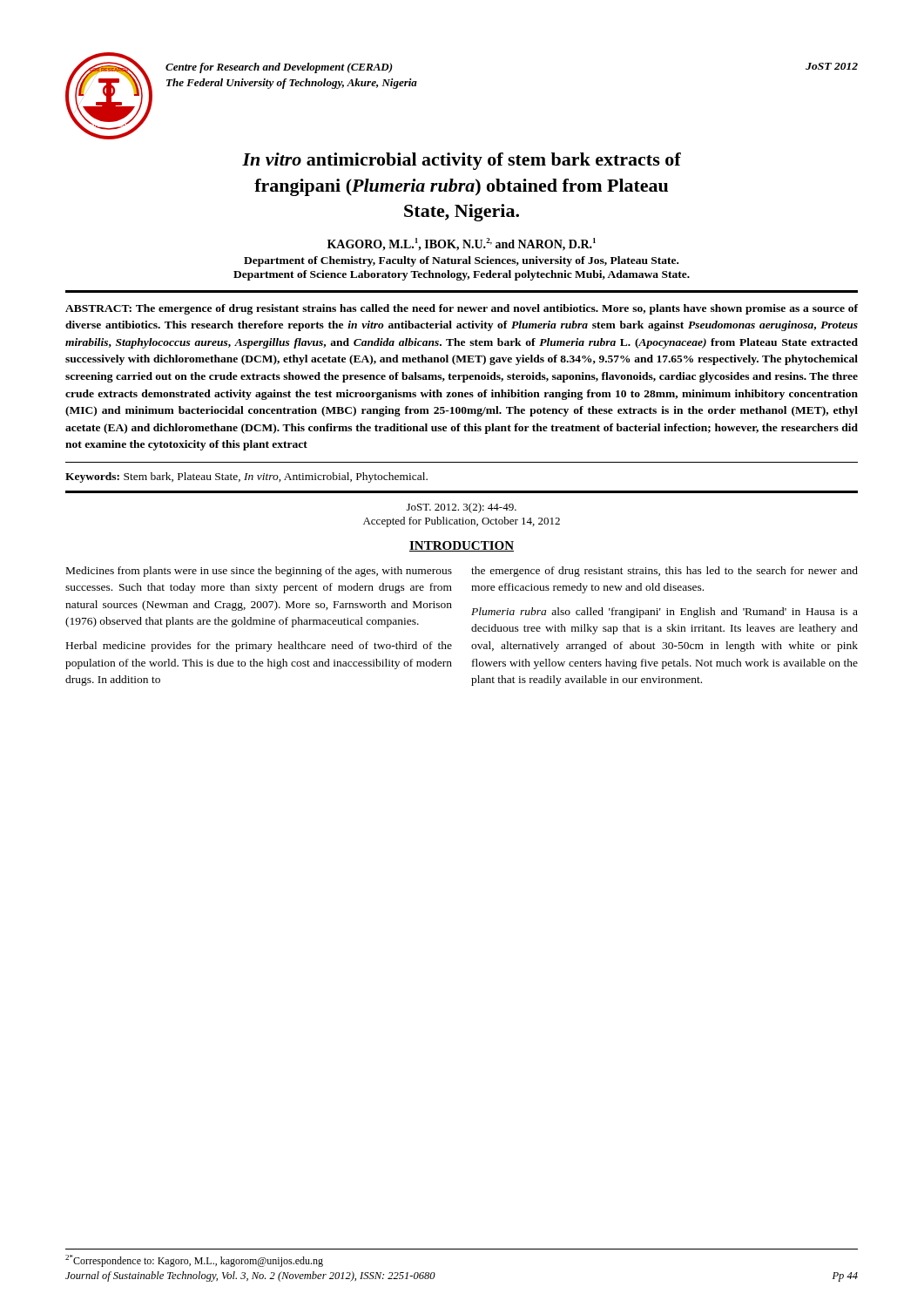Click on the text block starting "Medicines from plants were in use since"
The image size is (924, 1307).
(x=259, y=625)
